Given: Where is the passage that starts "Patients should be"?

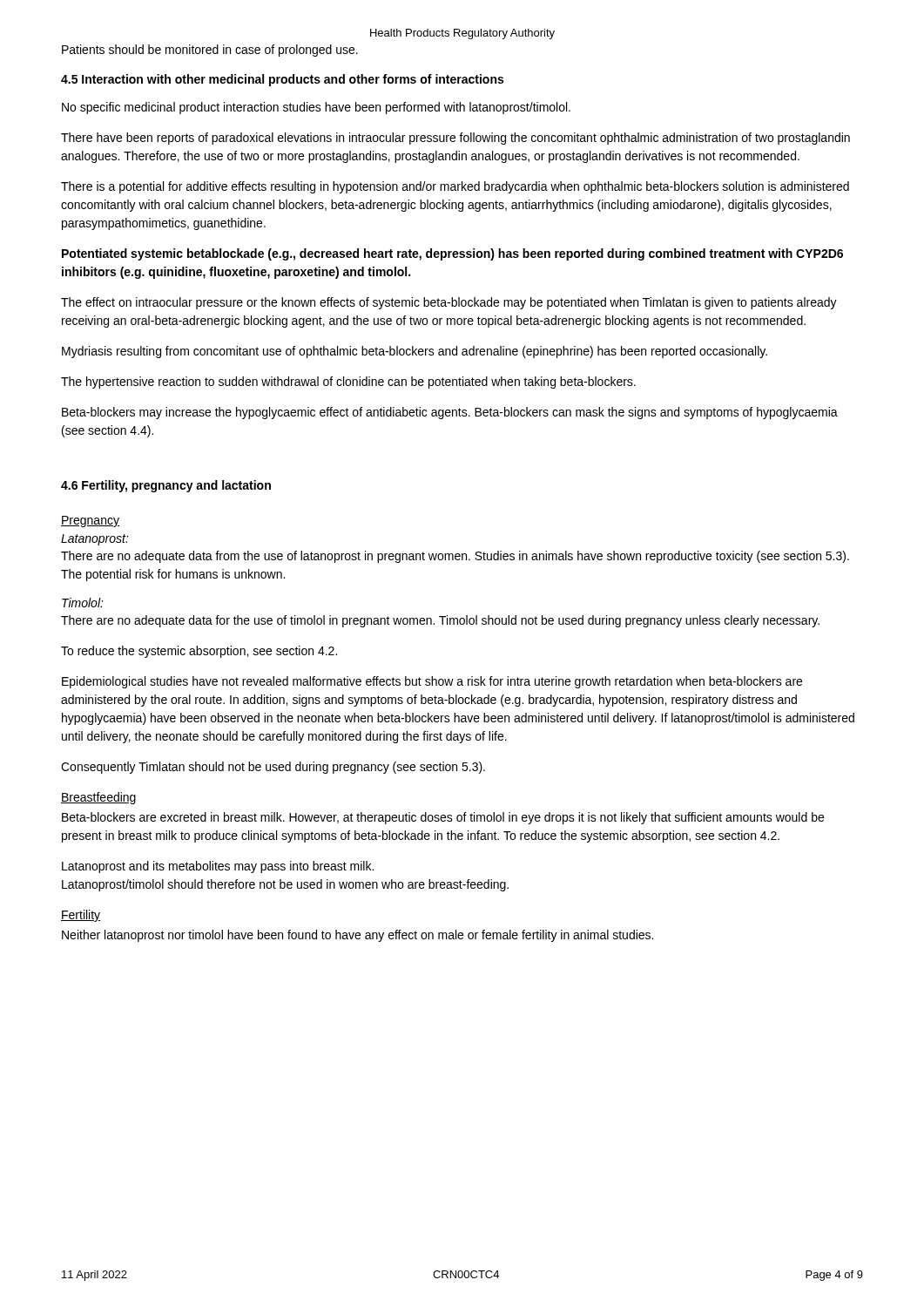Looking at the screenshot, I should point(210,50).
